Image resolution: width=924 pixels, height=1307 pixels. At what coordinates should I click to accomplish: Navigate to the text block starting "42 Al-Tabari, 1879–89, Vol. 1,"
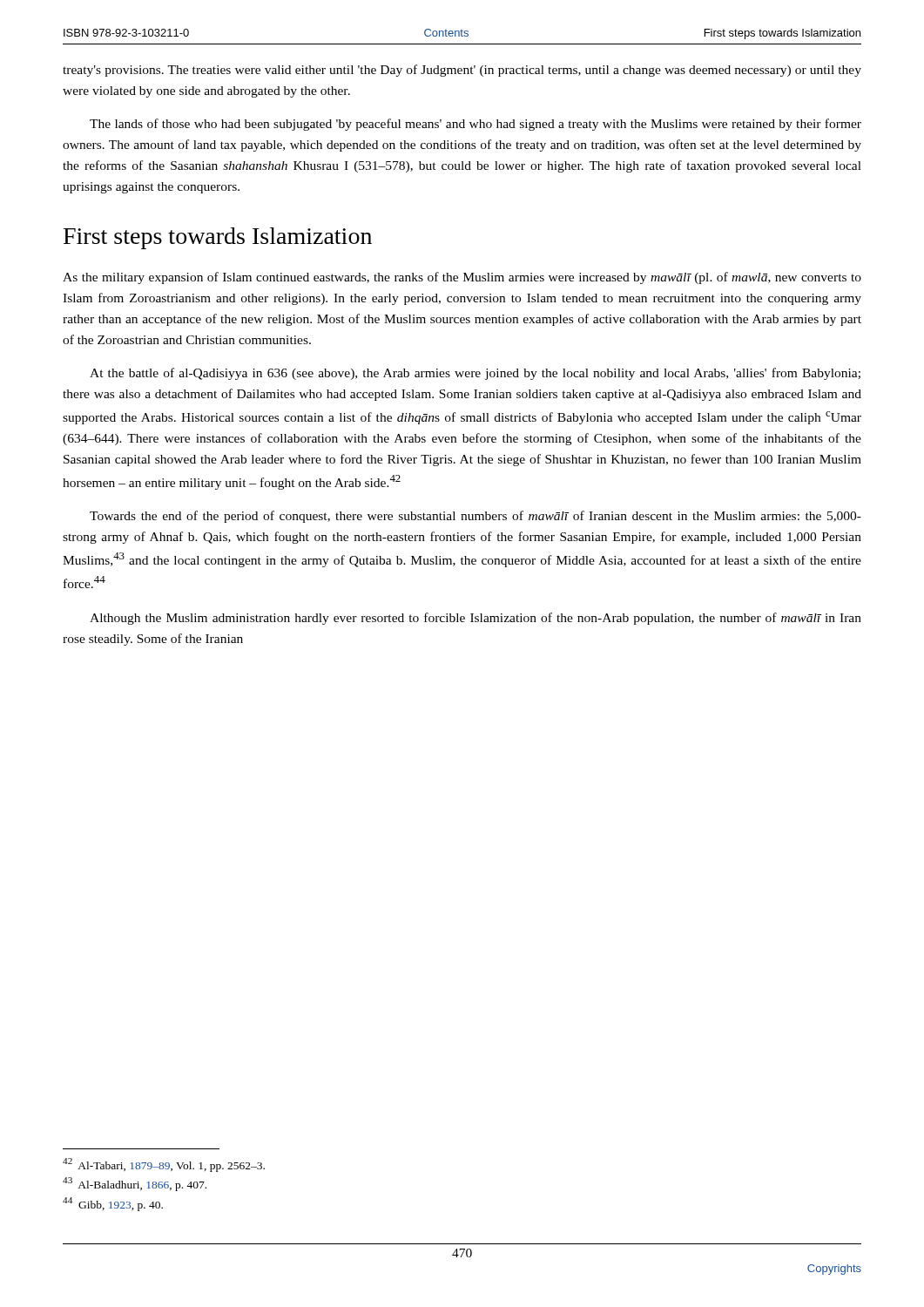164,1163
